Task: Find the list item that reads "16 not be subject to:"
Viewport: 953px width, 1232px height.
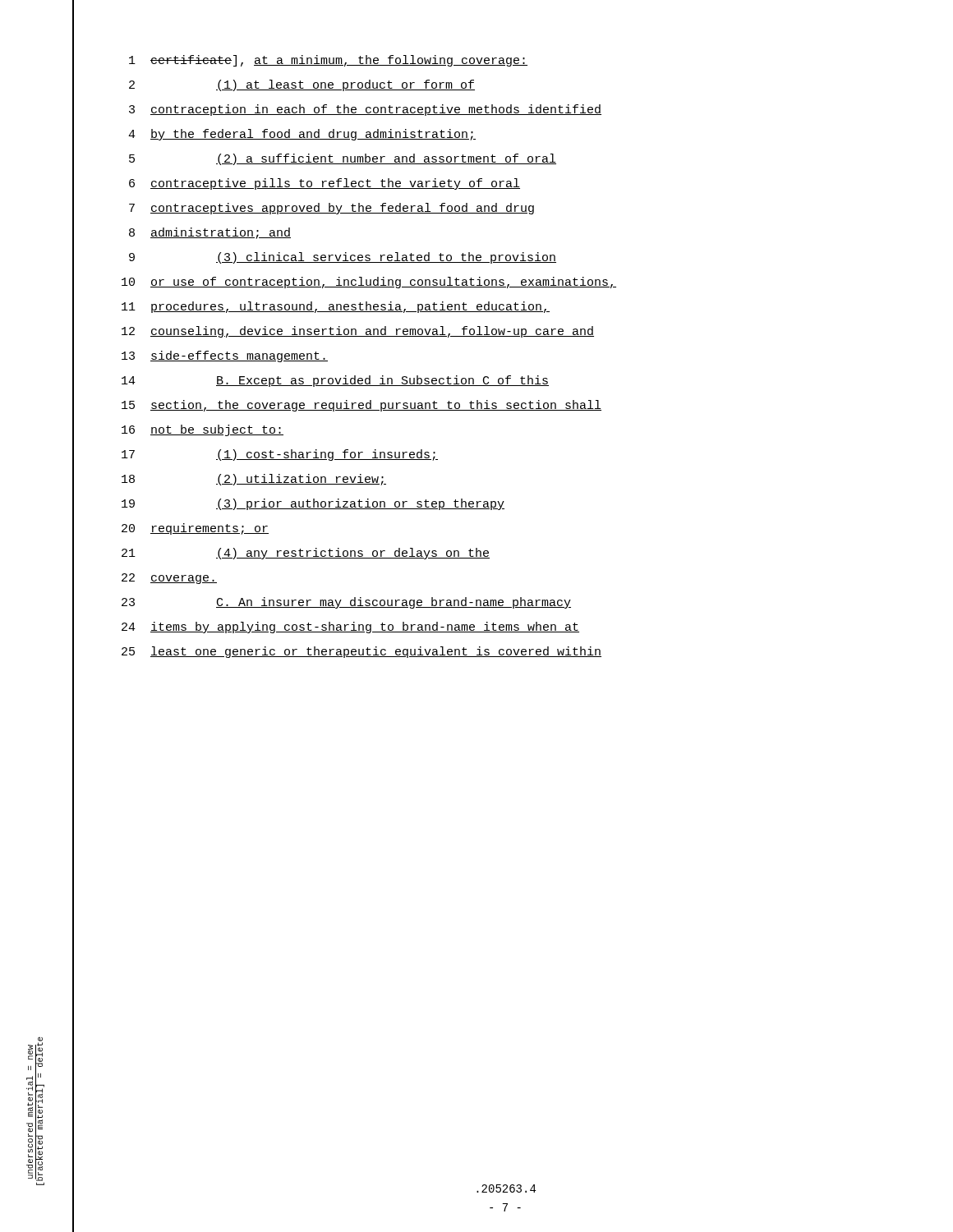Action: click(203, 430)
